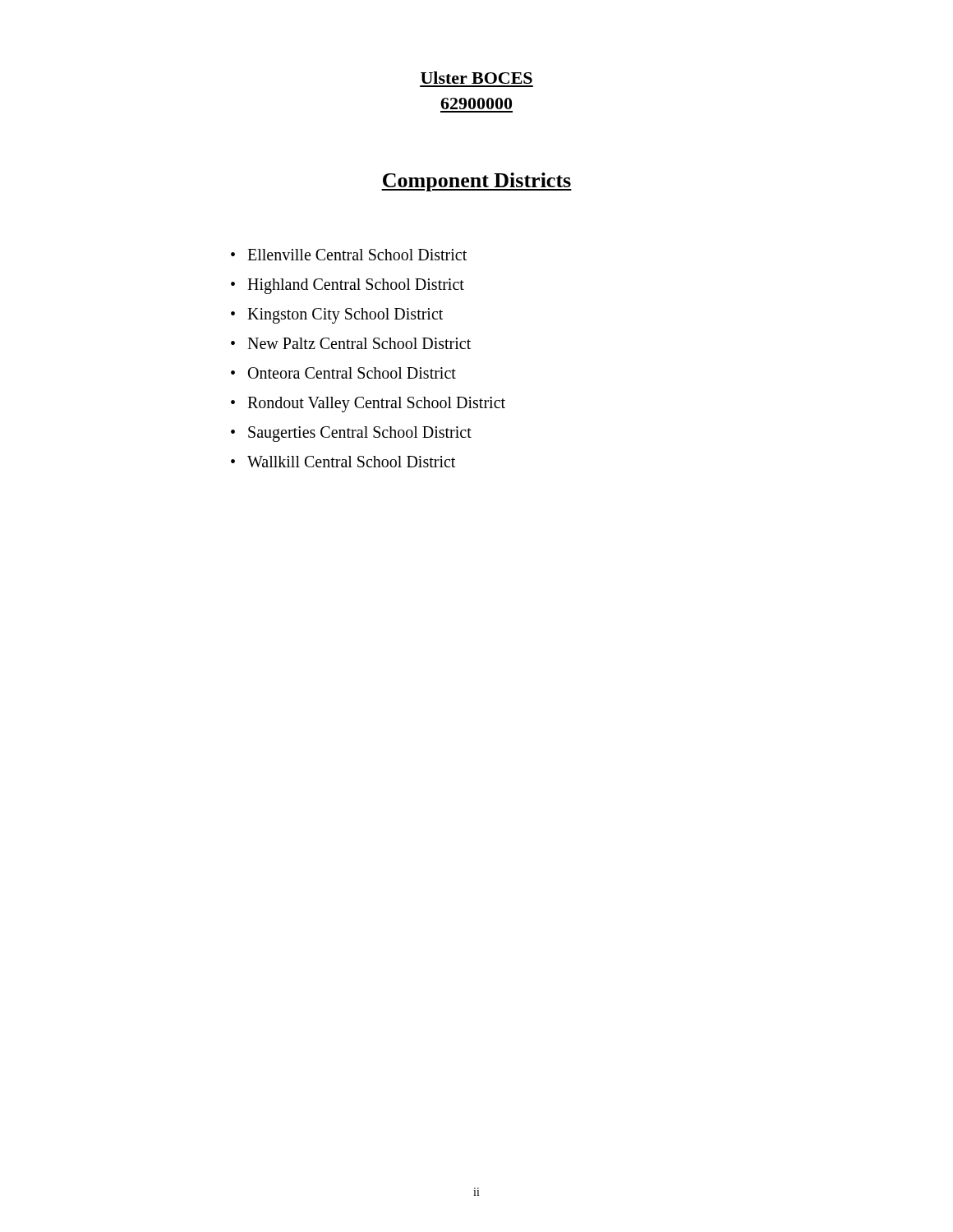Click where it says "• Ellenville Central School District"
Viewport: 953px width, 1232px height.
348,255
